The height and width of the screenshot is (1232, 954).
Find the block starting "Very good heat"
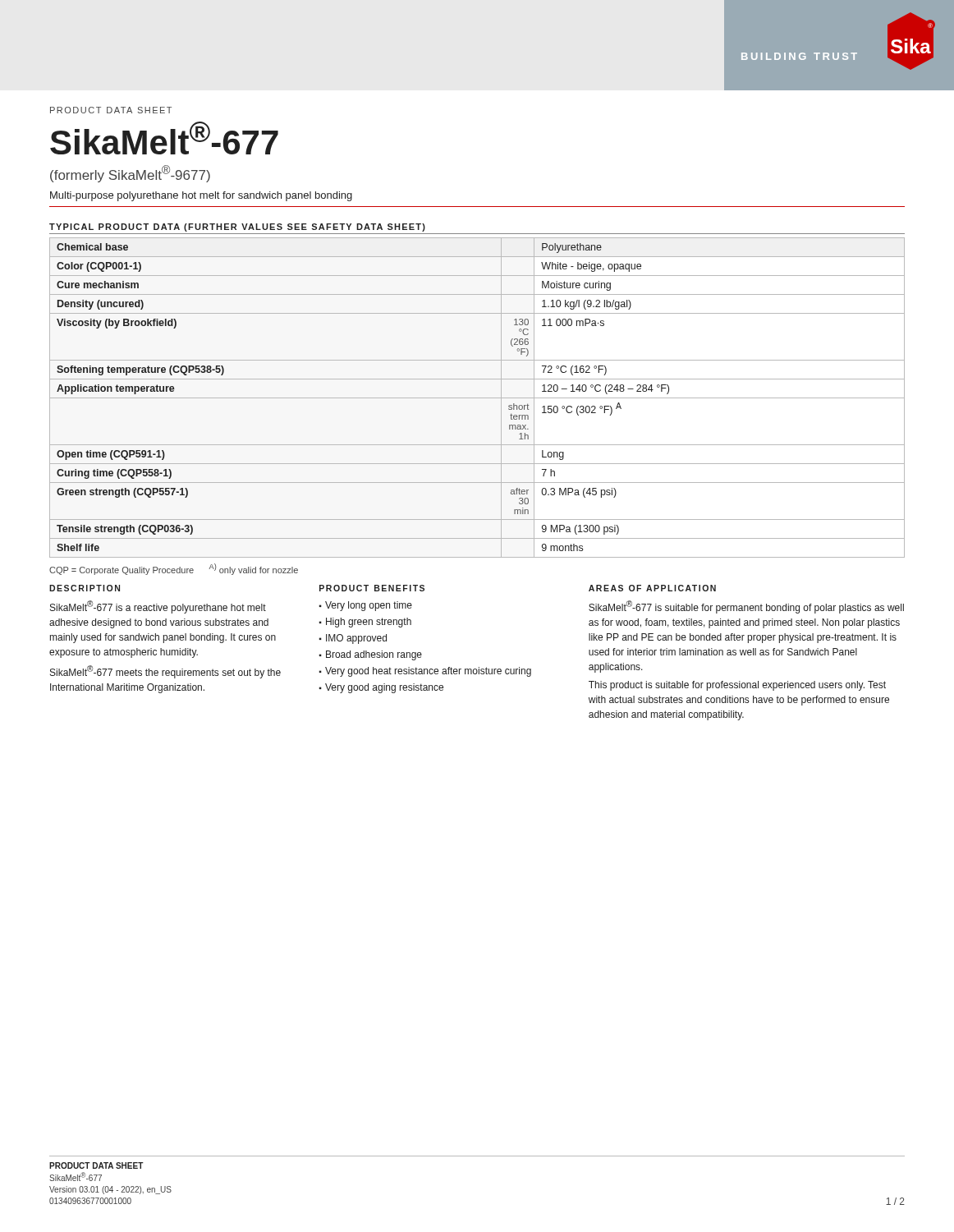point(428,671)
